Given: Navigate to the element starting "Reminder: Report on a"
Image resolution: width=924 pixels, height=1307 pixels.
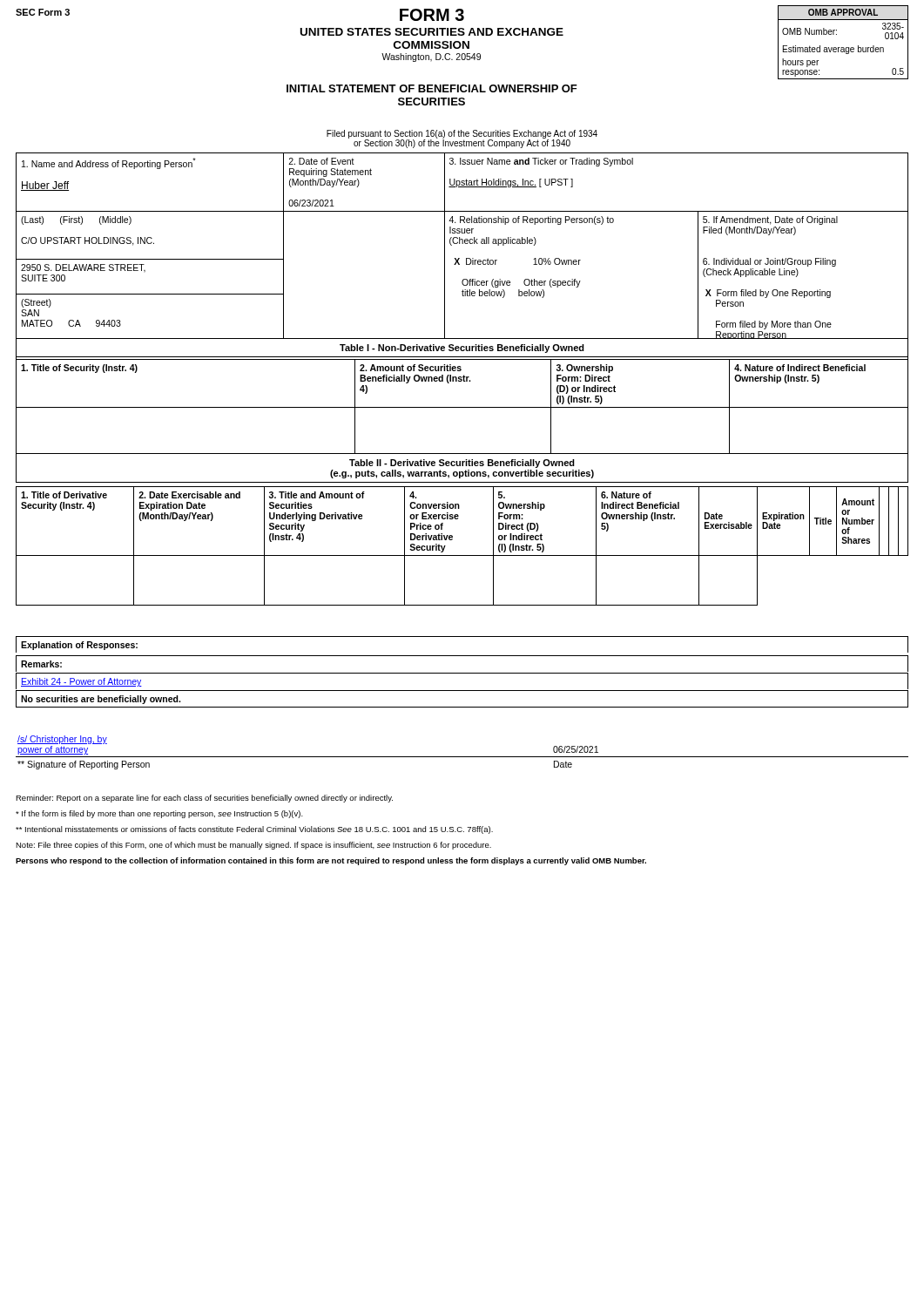Looking at the screenshot, I should point(205,798).
